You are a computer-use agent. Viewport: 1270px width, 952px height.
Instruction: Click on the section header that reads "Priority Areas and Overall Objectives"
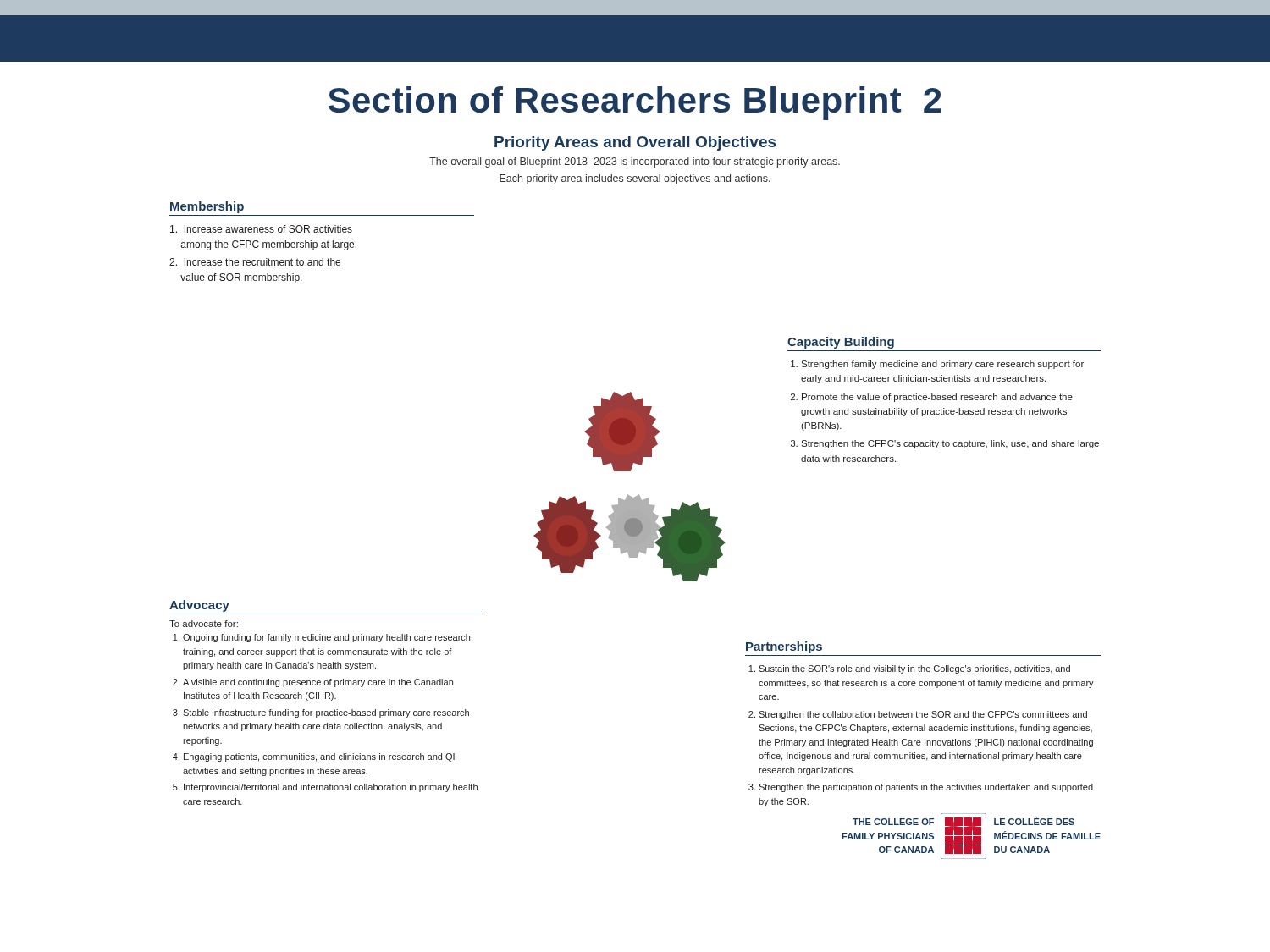pyautogui.click(x=635, y=142)
